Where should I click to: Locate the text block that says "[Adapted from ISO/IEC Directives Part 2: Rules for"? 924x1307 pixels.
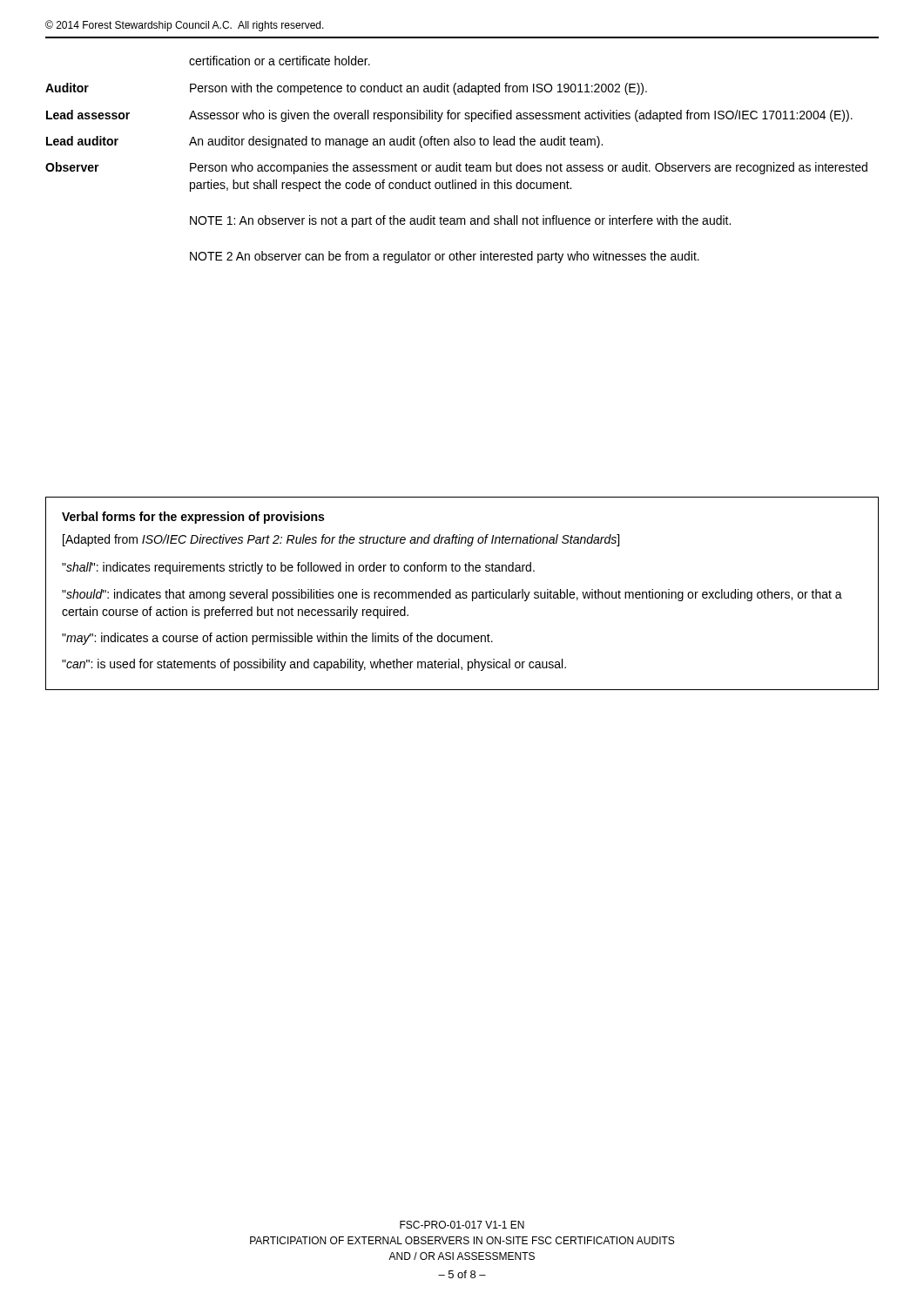[x=341, y=539]
